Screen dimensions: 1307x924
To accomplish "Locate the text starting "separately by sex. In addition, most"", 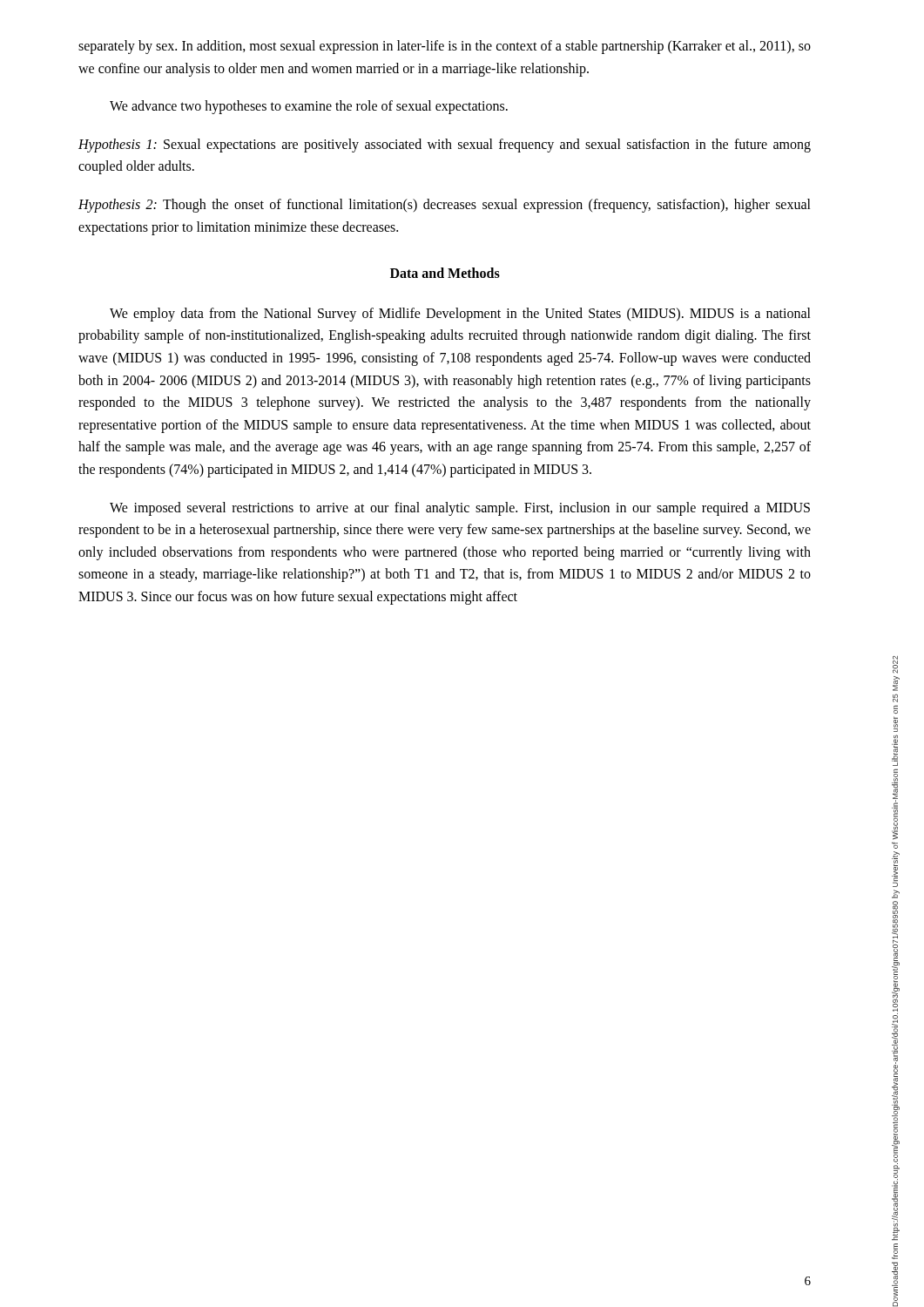I will (445, 57).
